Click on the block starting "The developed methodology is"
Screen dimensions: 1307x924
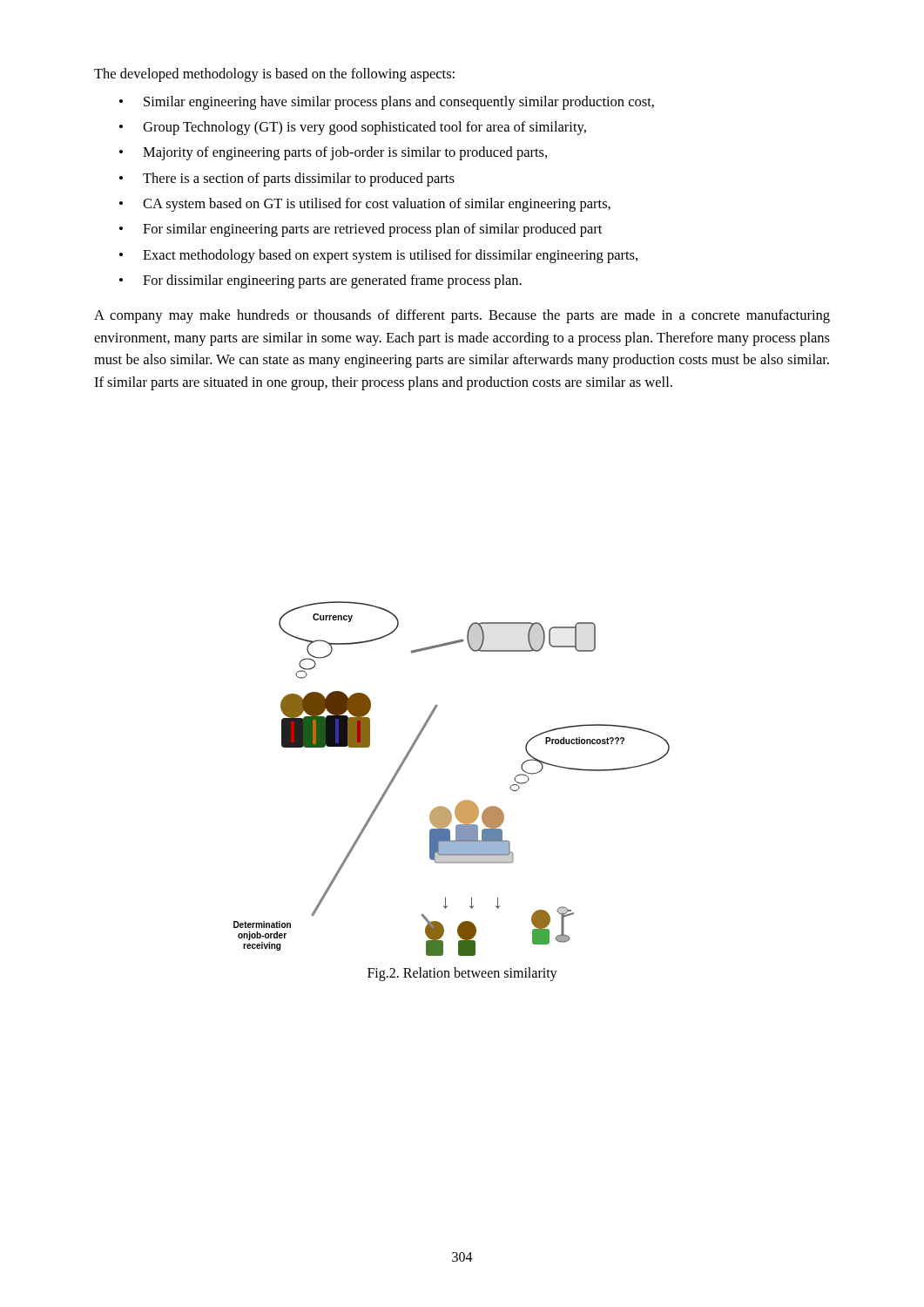(275, 74)
